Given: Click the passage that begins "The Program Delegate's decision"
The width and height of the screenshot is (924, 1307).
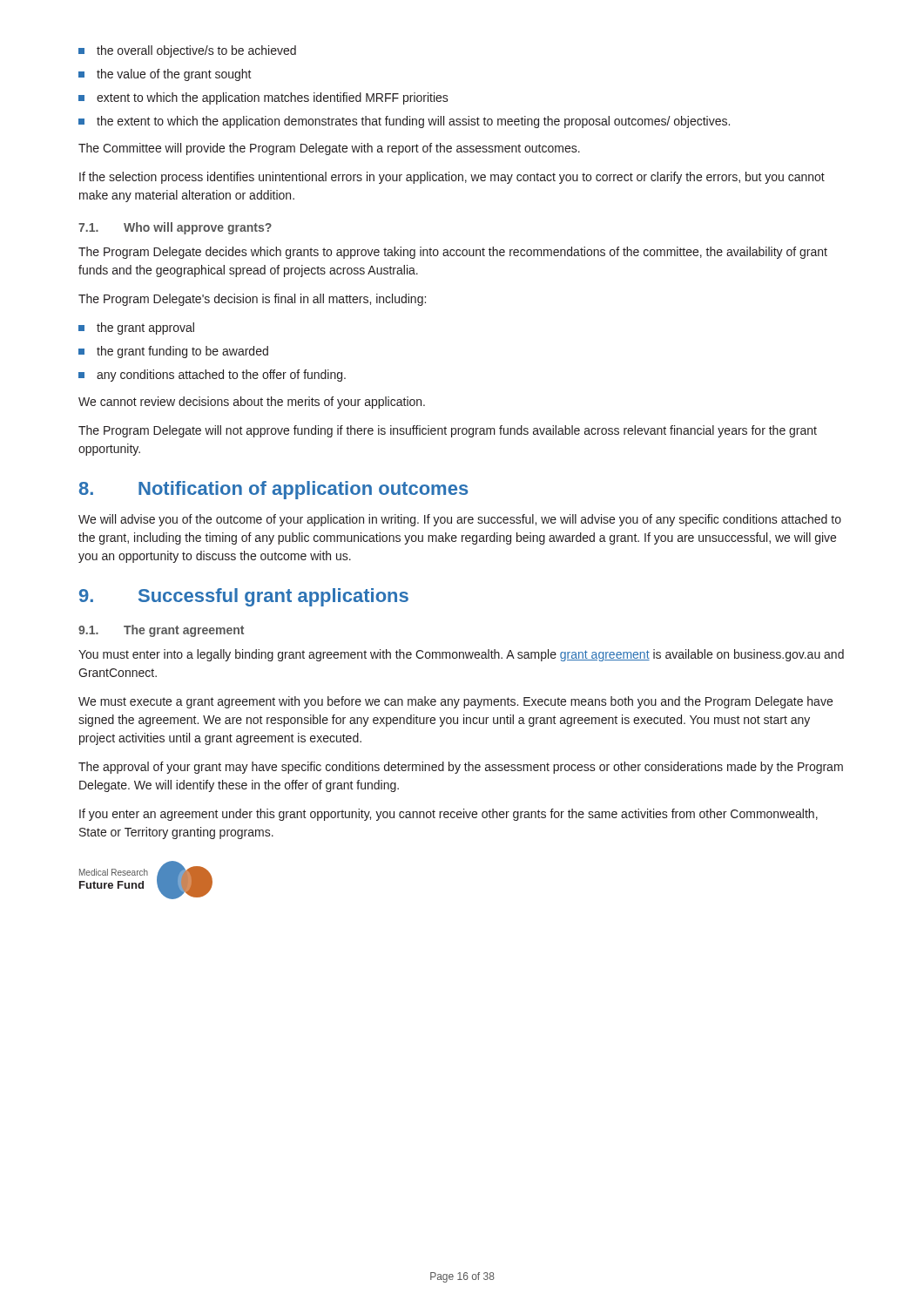Looking at the screenshot, I should point(252,300).
